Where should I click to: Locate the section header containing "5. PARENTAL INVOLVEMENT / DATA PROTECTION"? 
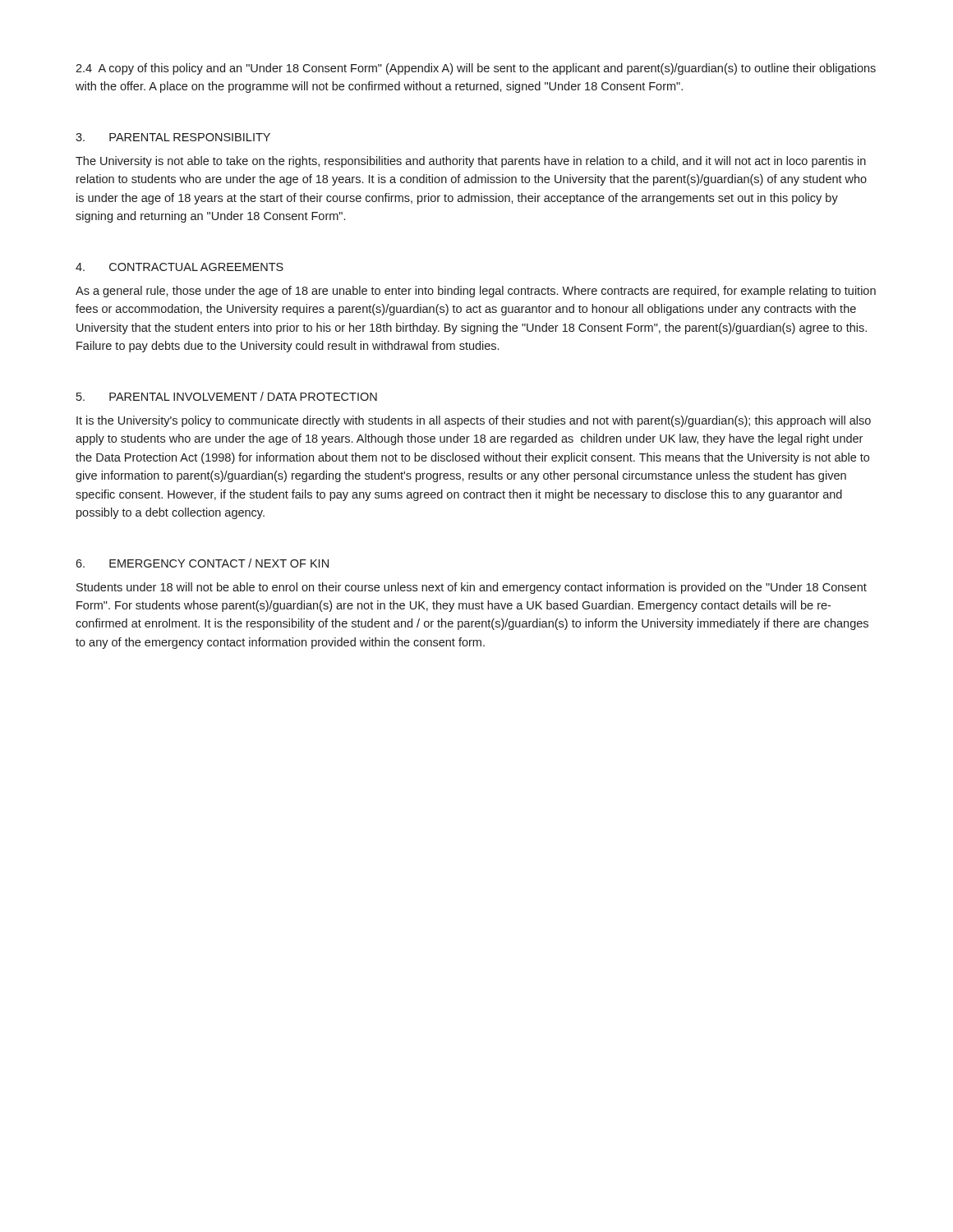(227, 396)
